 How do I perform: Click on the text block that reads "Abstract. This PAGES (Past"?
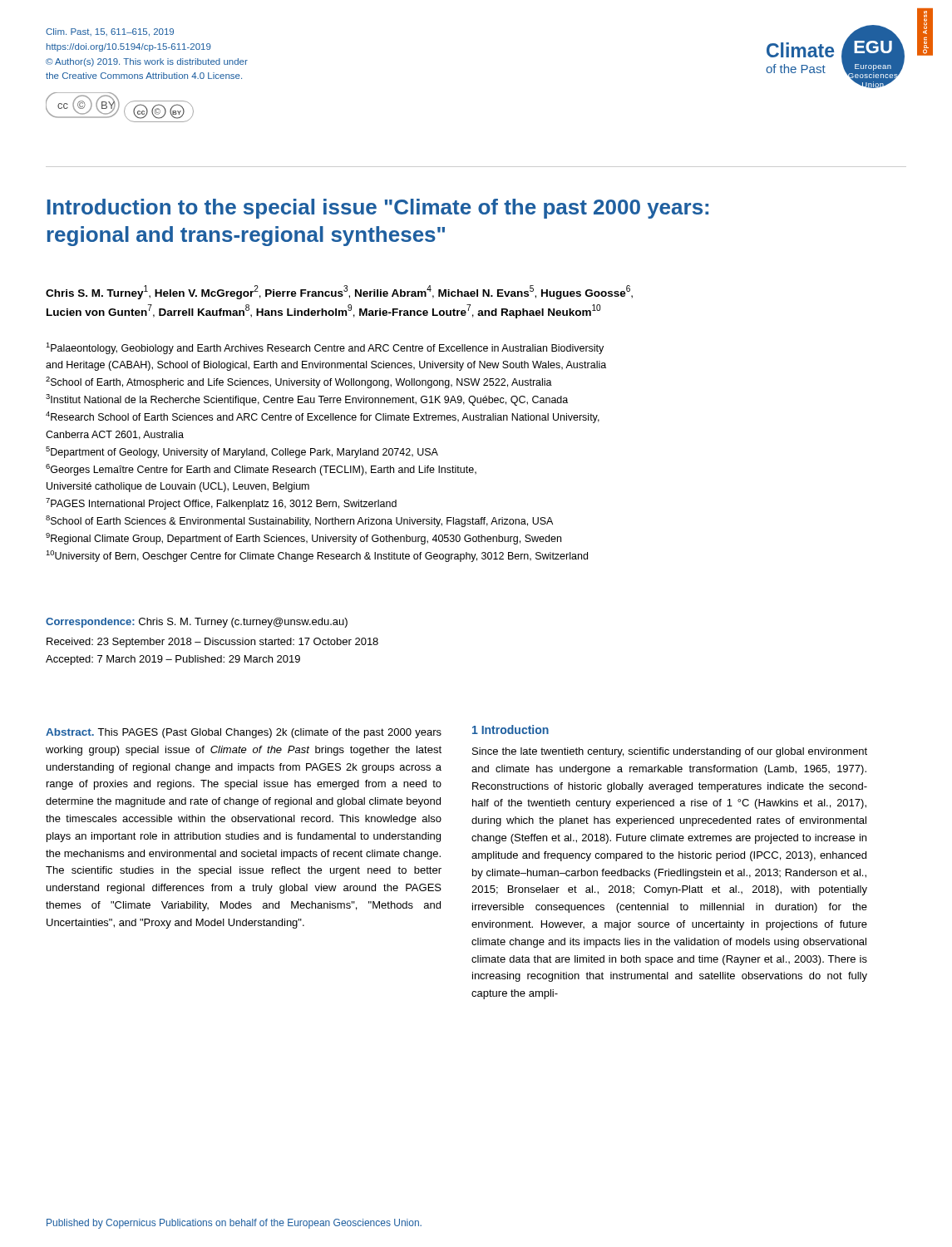pos(244,827)
